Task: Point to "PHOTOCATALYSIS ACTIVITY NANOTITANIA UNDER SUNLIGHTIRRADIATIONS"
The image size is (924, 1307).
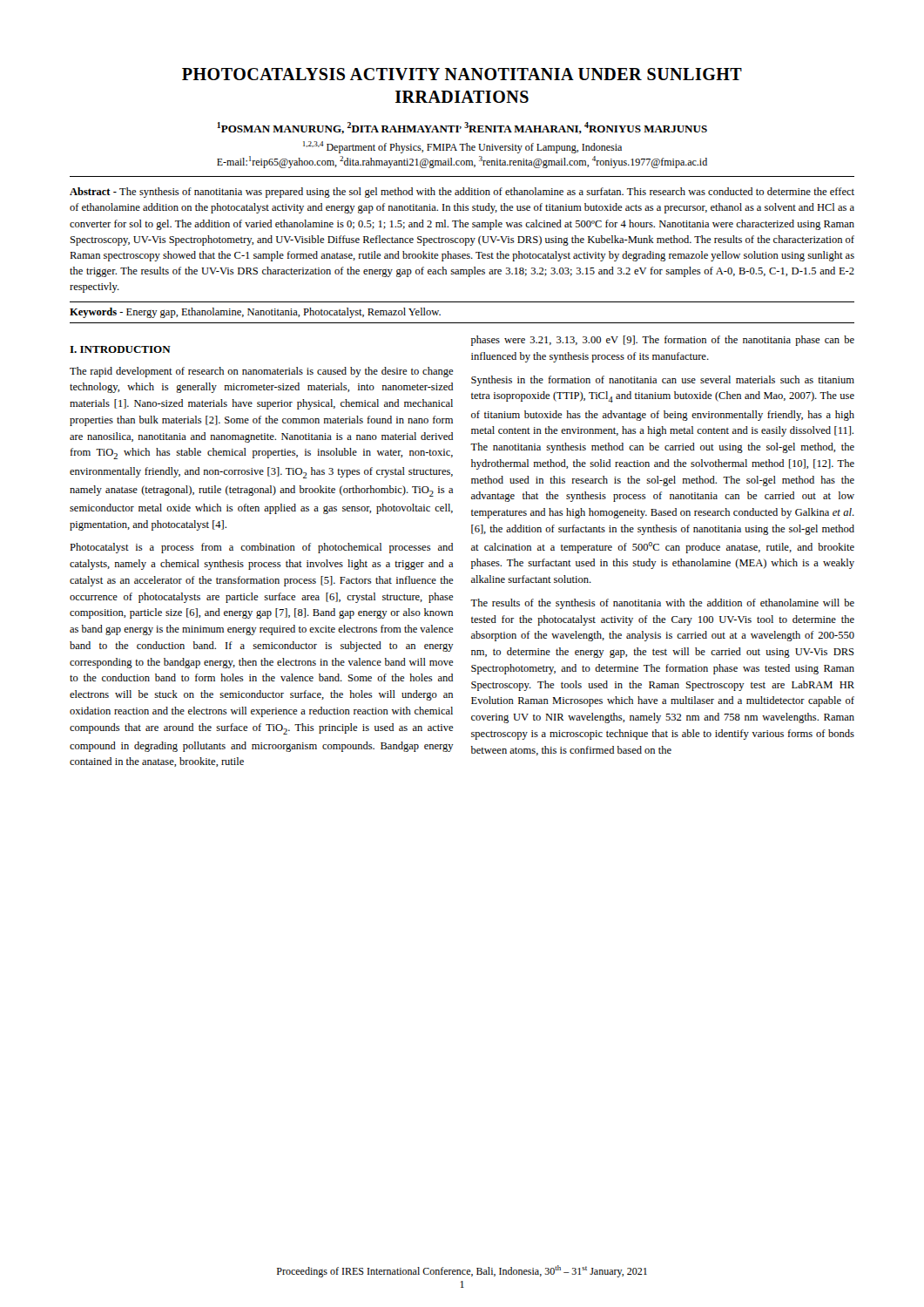Action: (x=462, y=85)
